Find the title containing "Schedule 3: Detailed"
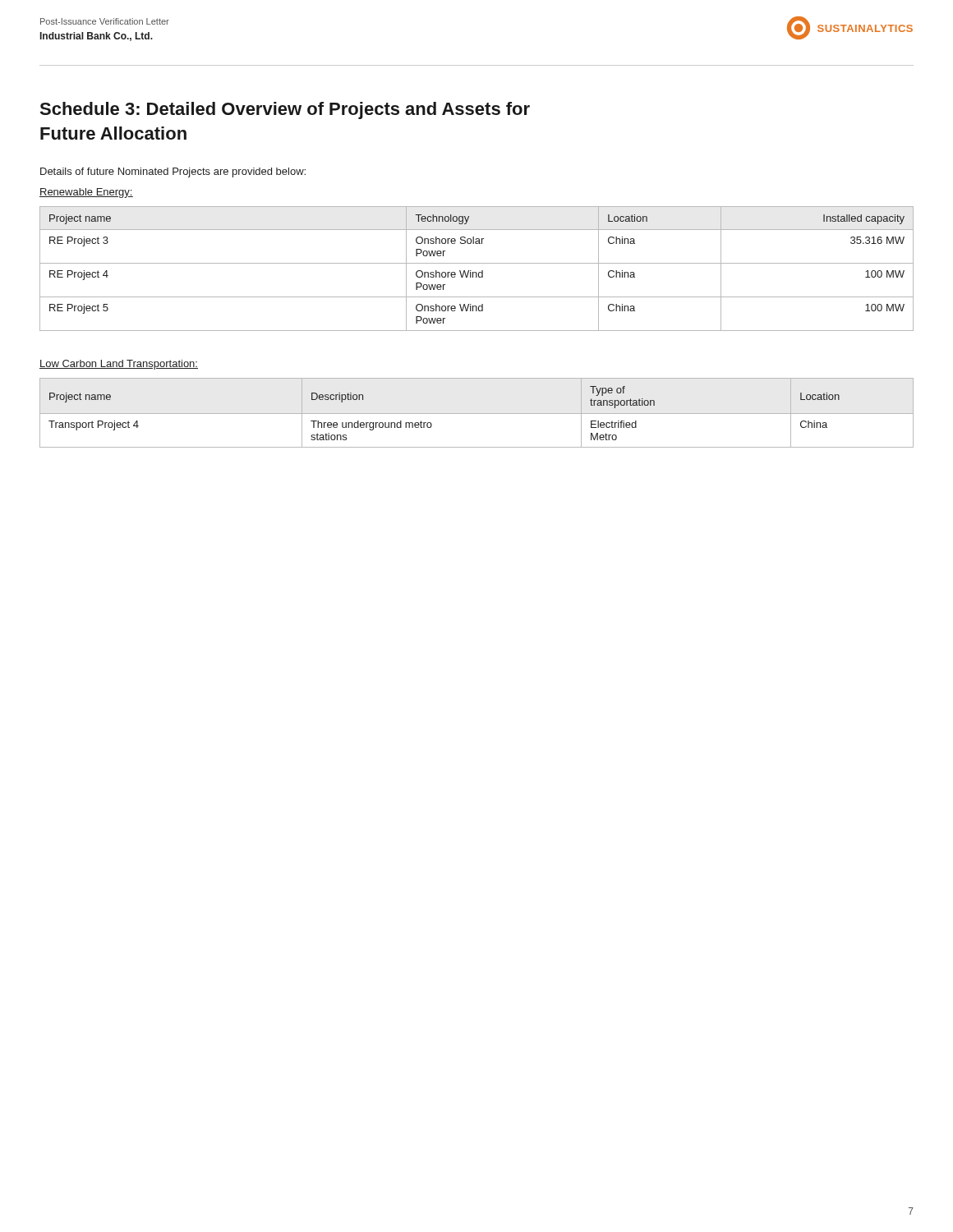 285,121
